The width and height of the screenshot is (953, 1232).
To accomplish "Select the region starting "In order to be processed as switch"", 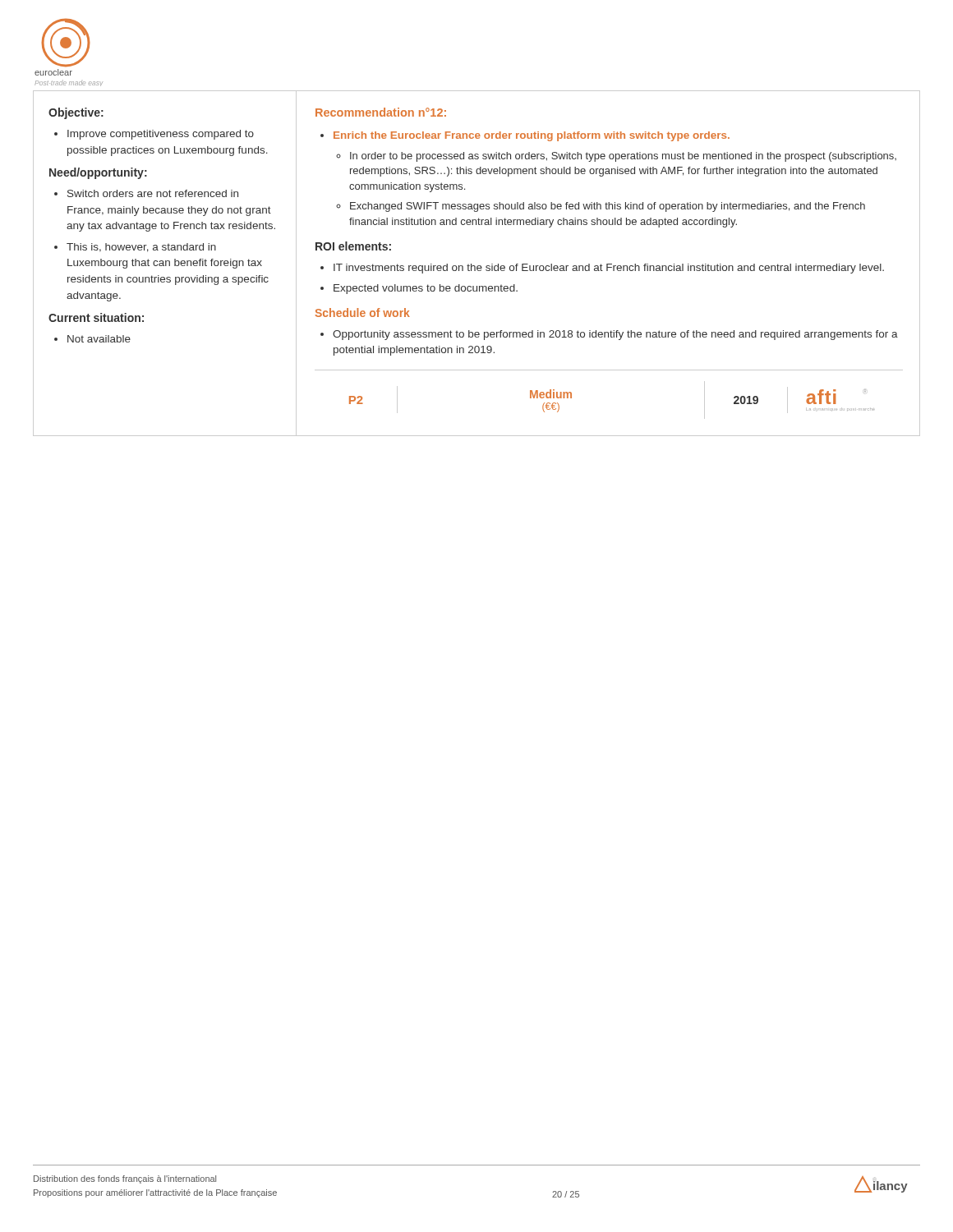I will (x=623, y=171).
